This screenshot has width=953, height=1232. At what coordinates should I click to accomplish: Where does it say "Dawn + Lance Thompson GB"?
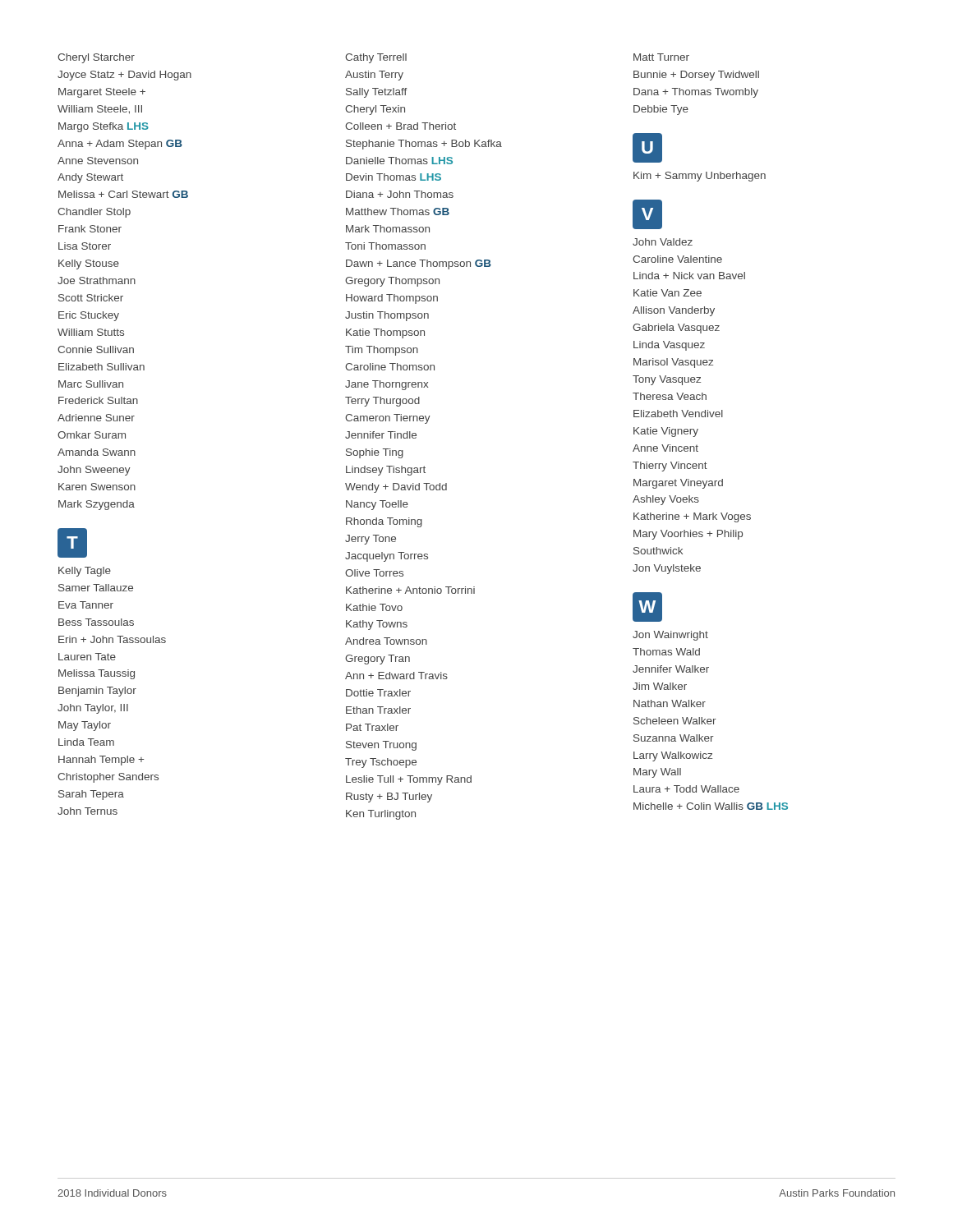click(x=418, y=263)
